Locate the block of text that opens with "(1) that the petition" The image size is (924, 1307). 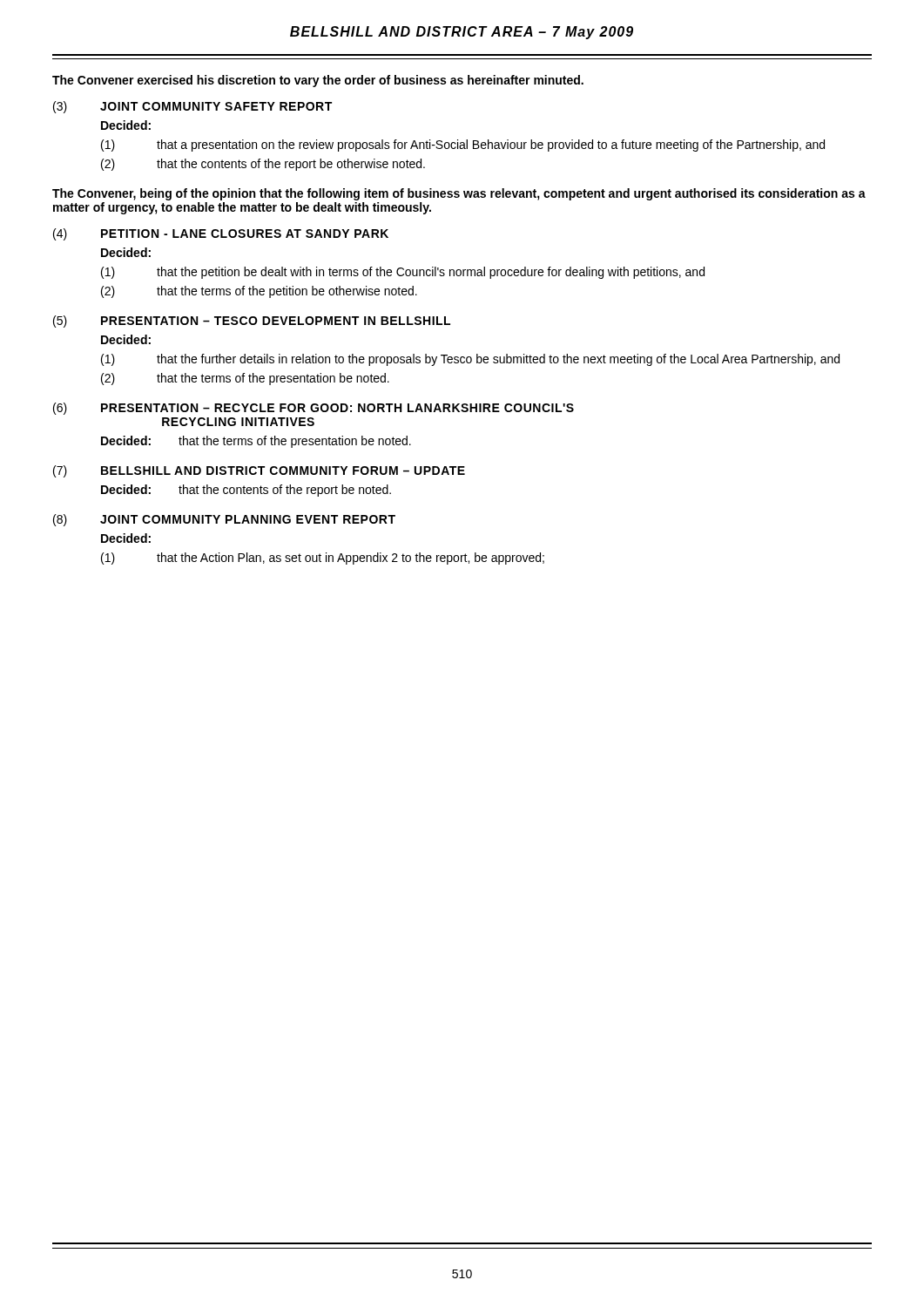[486, 272]
